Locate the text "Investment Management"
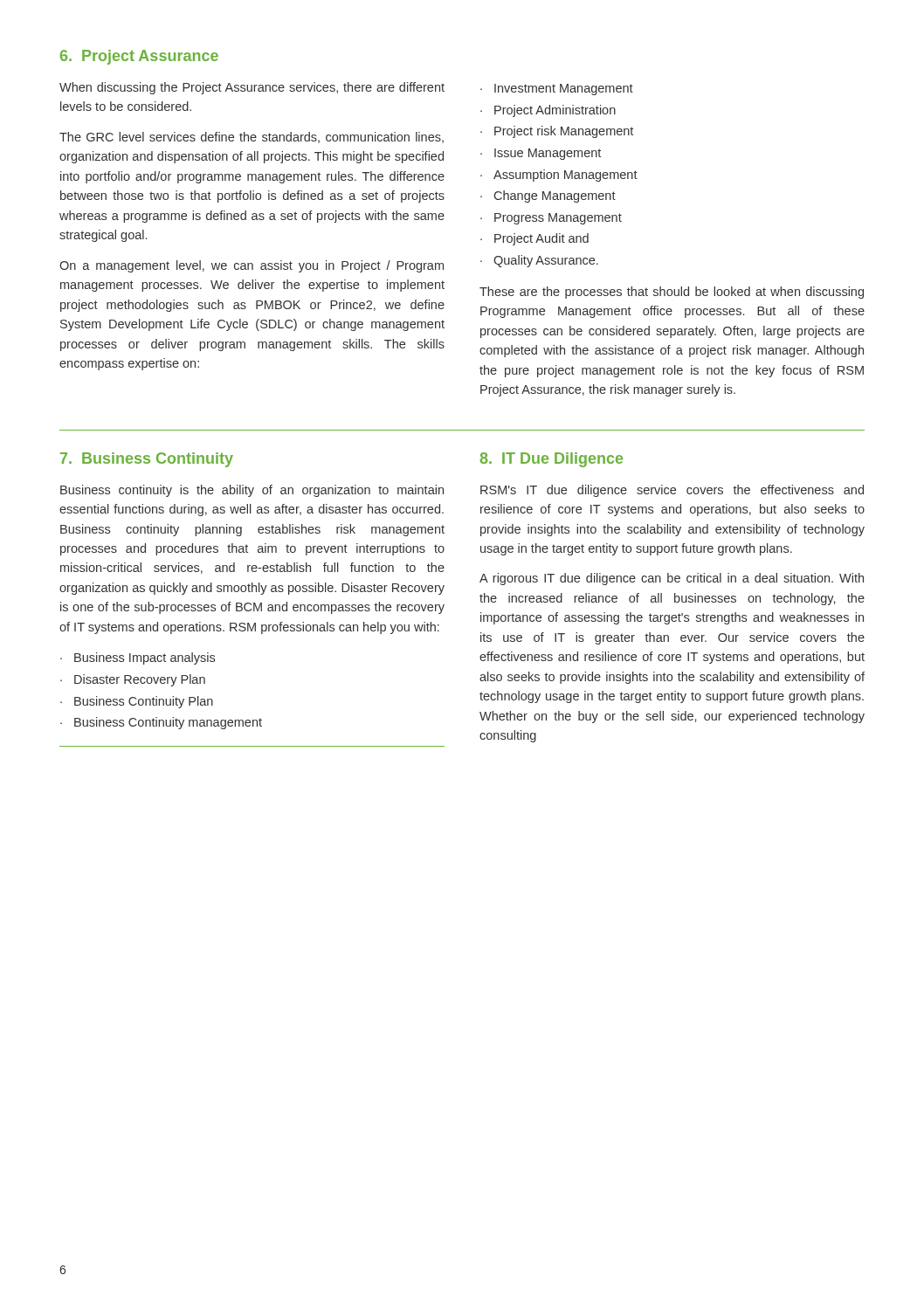Screen dimensions: 1310x924 pyautogui.click(x=563, y=88)
